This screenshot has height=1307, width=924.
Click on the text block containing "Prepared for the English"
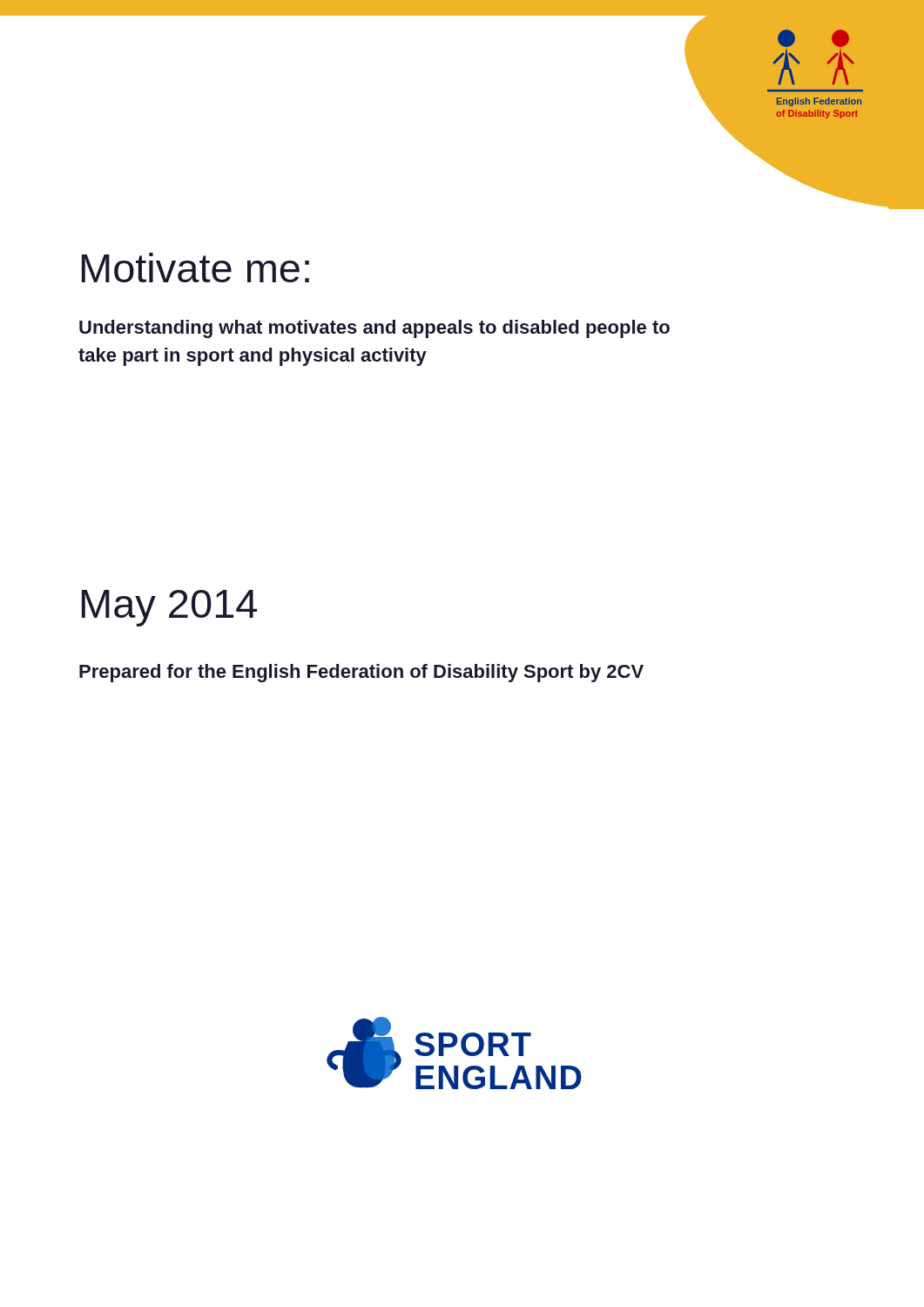point(374,672)
